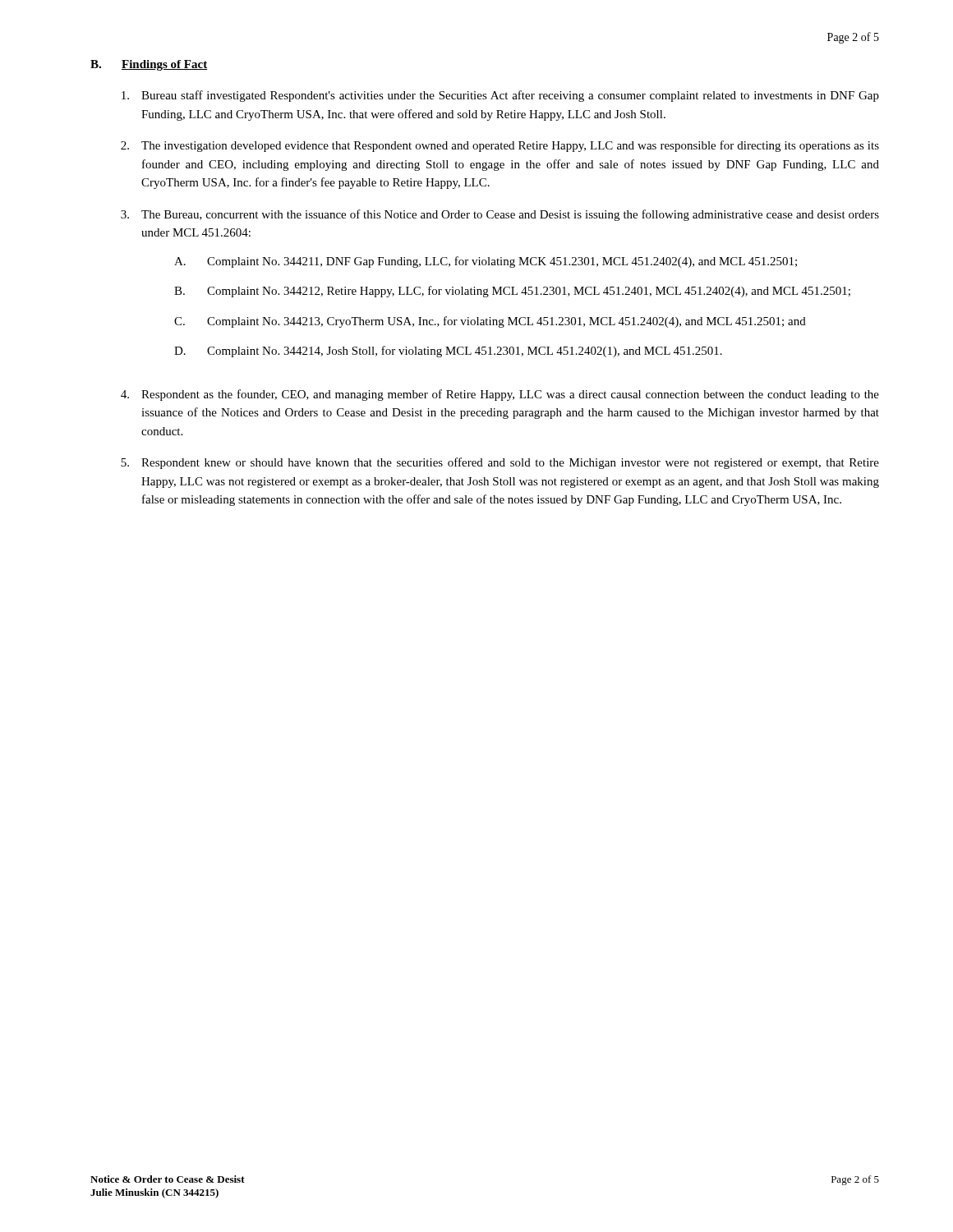Locate the list item containing "3. The Bureau, concurrent with"
The image size is (953, 1232).
coord(485,288)
